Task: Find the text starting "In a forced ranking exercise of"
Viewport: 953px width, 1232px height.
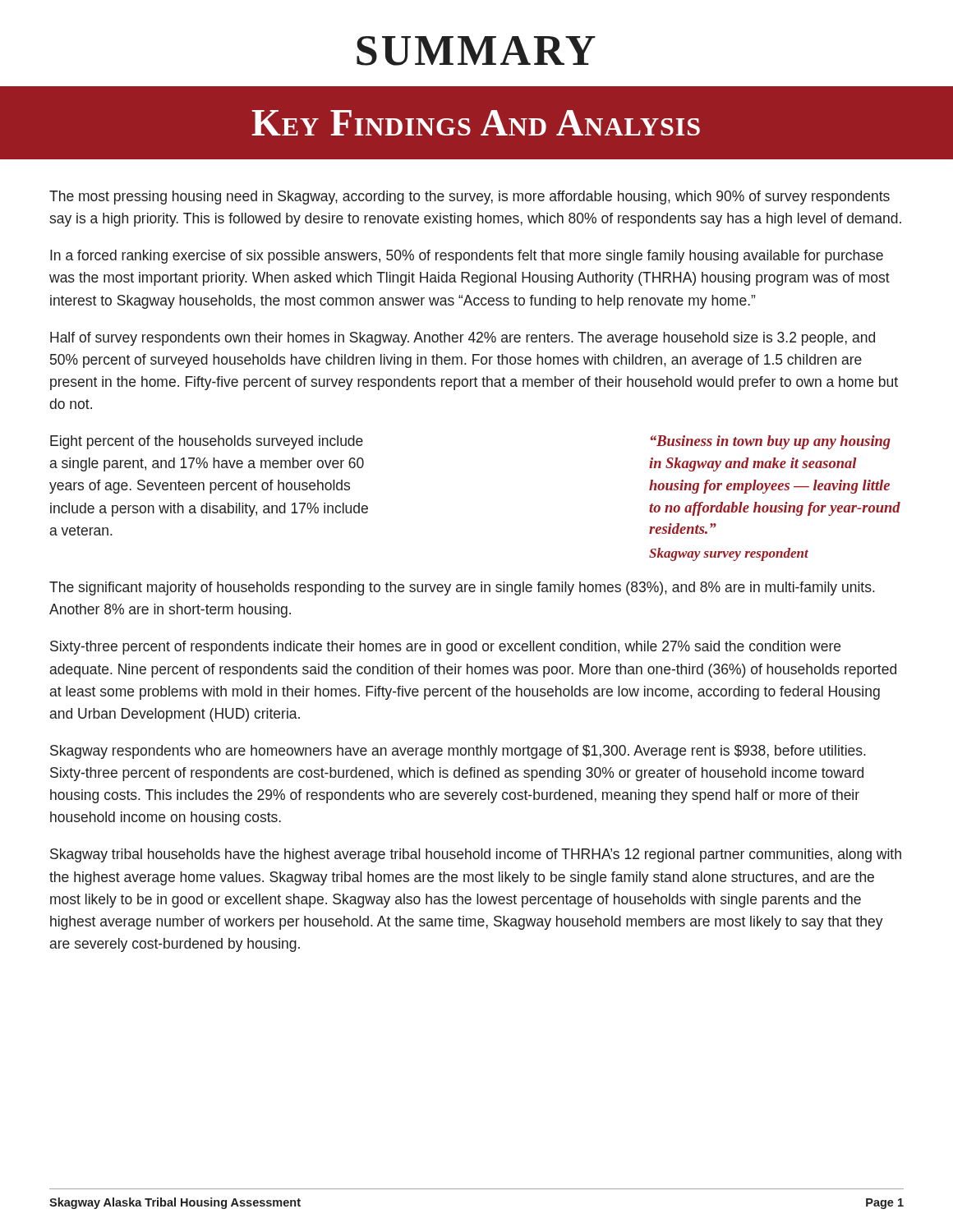Action: click(x=469, y=278)
